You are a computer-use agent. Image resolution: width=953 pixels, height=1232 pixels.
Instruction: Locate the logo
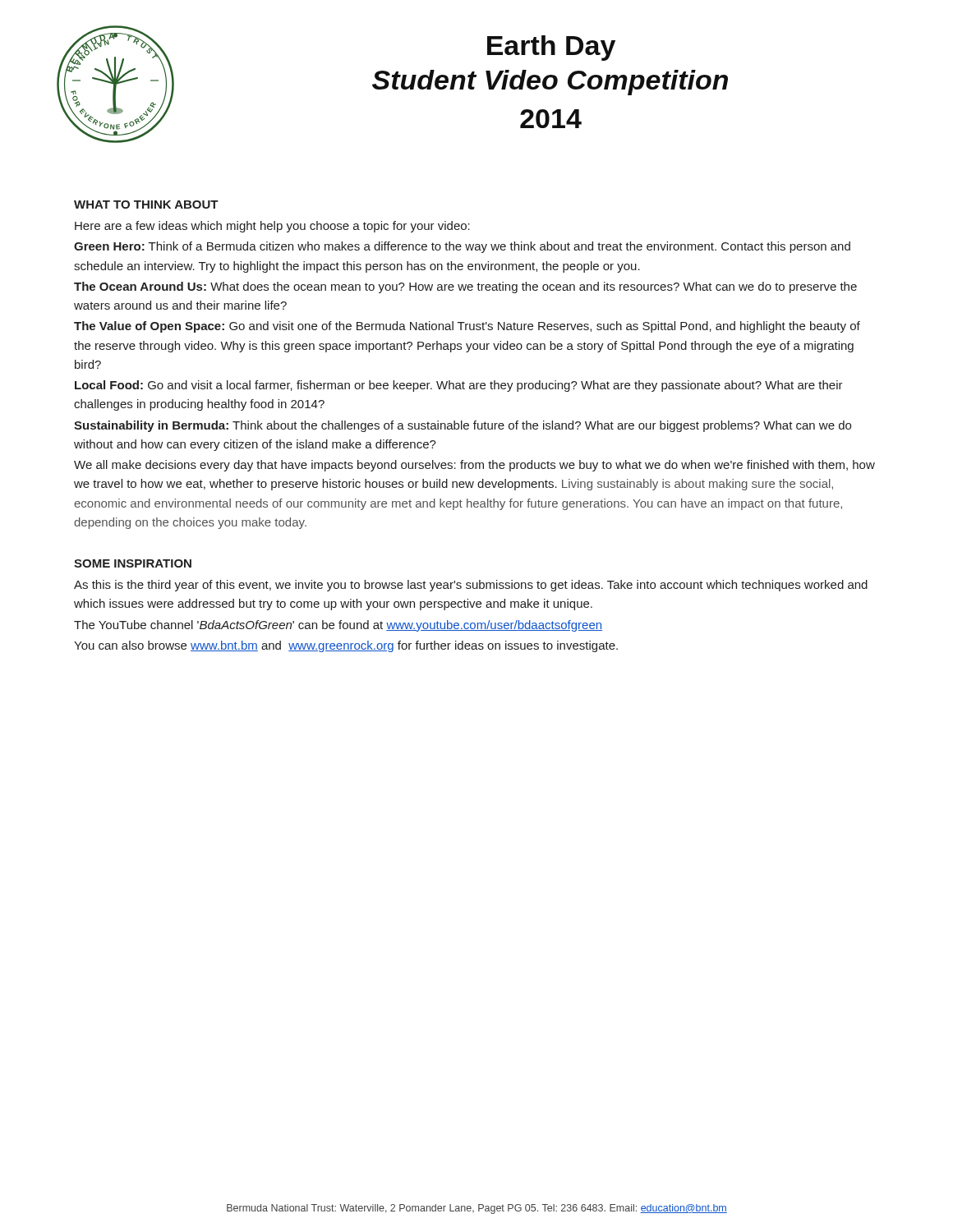pyautogui.click(x=115, y=84)
